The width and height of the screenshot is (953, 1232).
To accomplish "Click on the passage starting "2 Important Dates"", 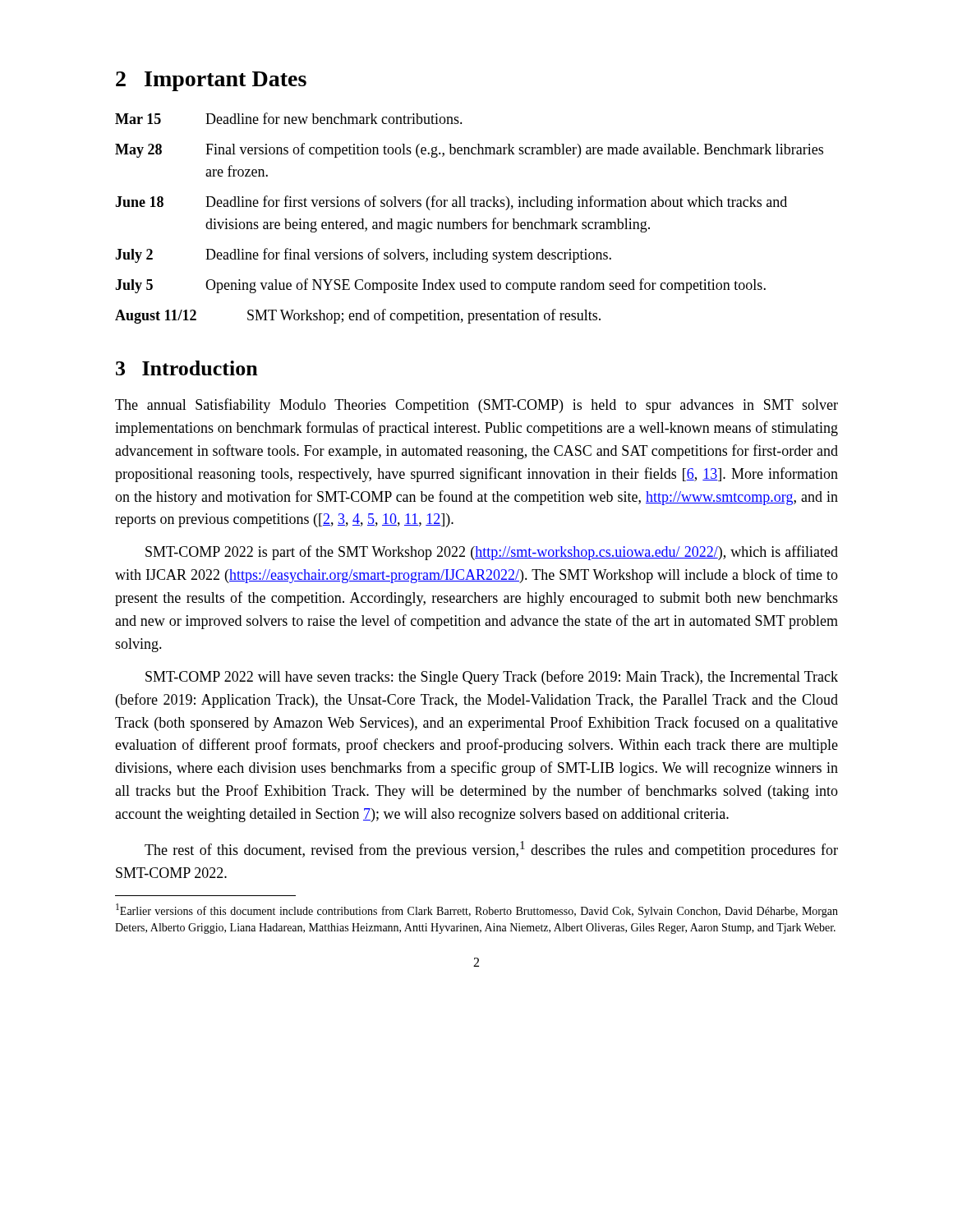I will coord(211,81).
